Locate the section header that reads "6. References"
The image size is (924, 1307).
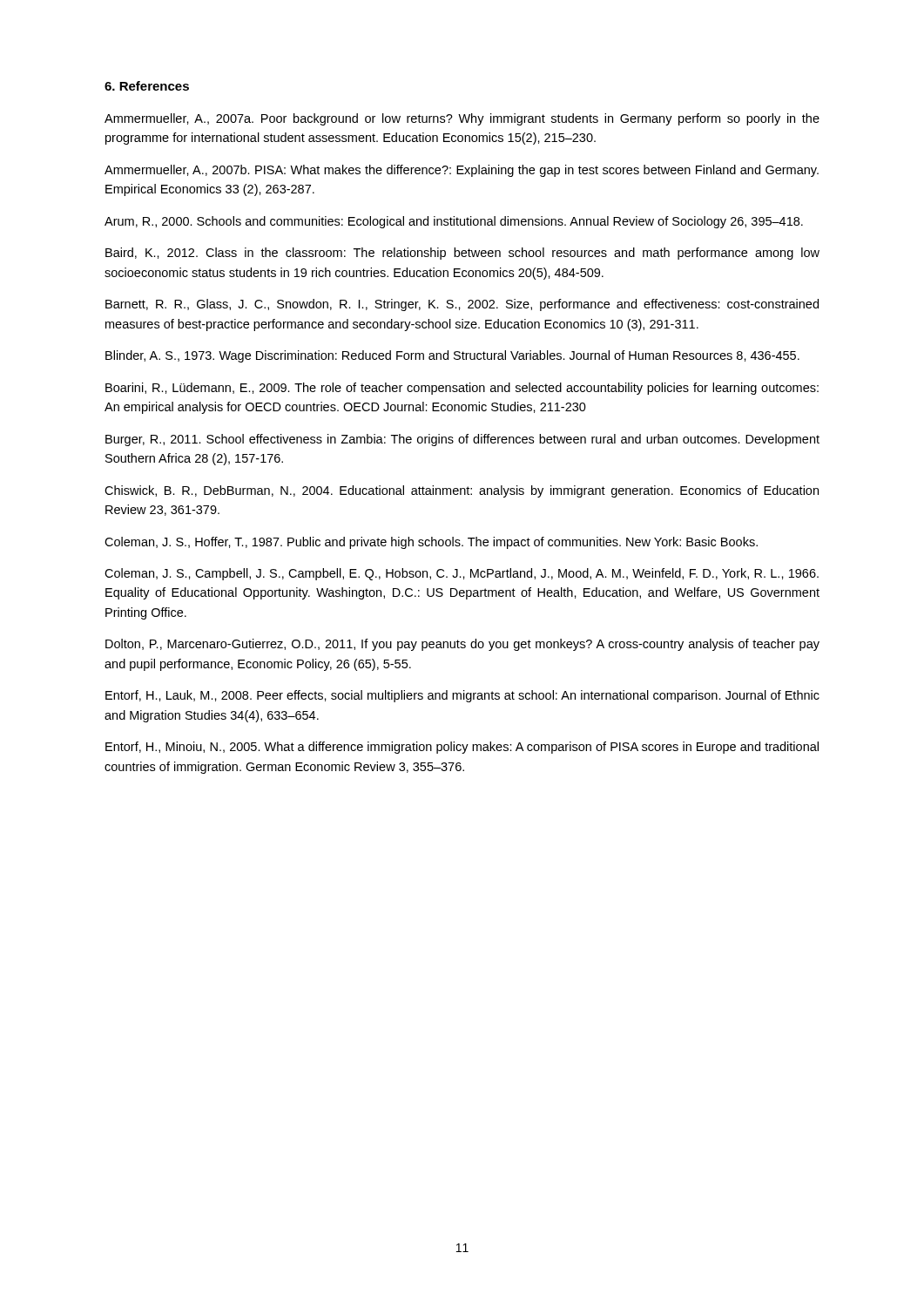(x=147, y=86)
